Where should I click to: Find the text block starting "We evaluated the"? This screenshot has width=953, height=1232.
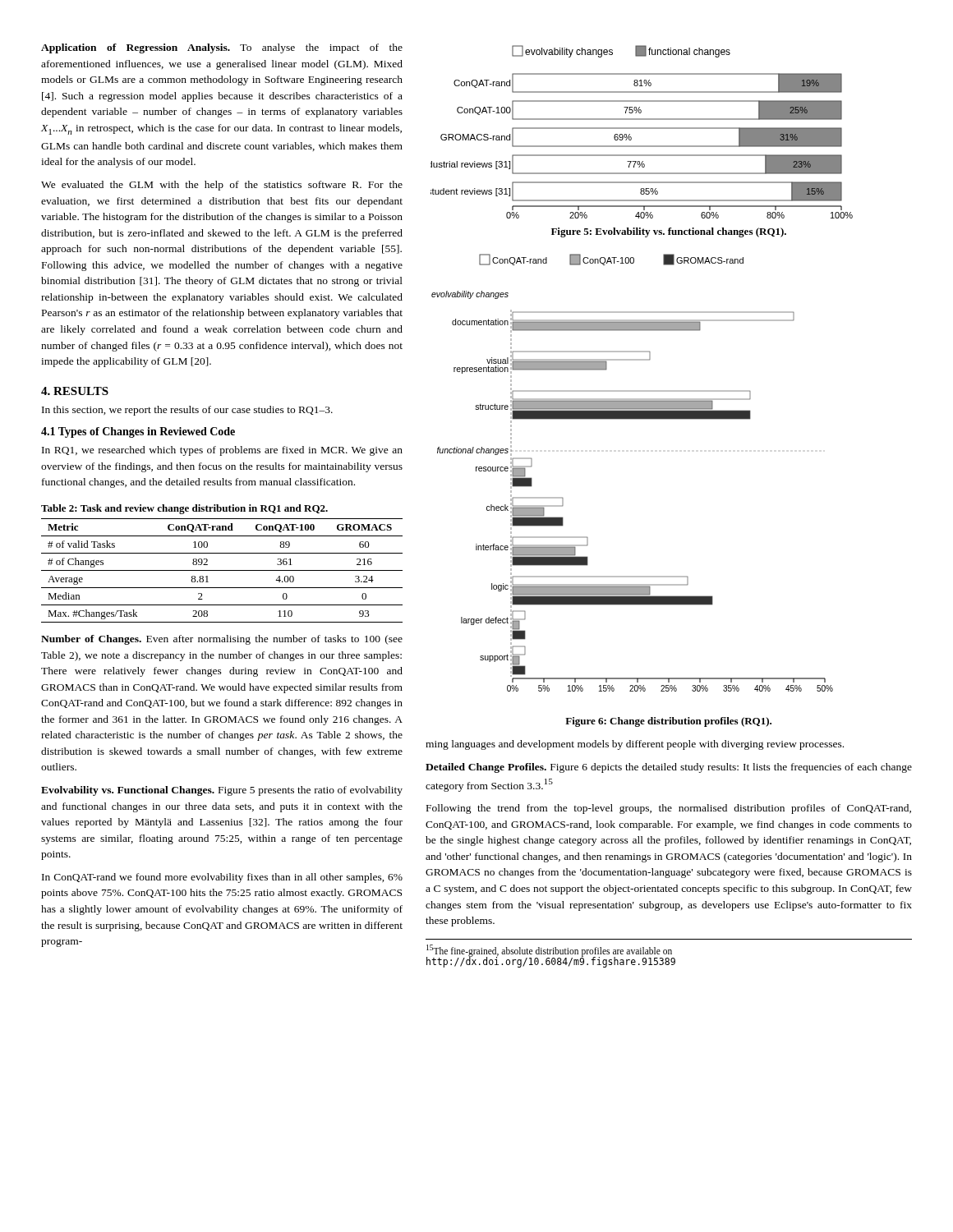coord(222,273)
